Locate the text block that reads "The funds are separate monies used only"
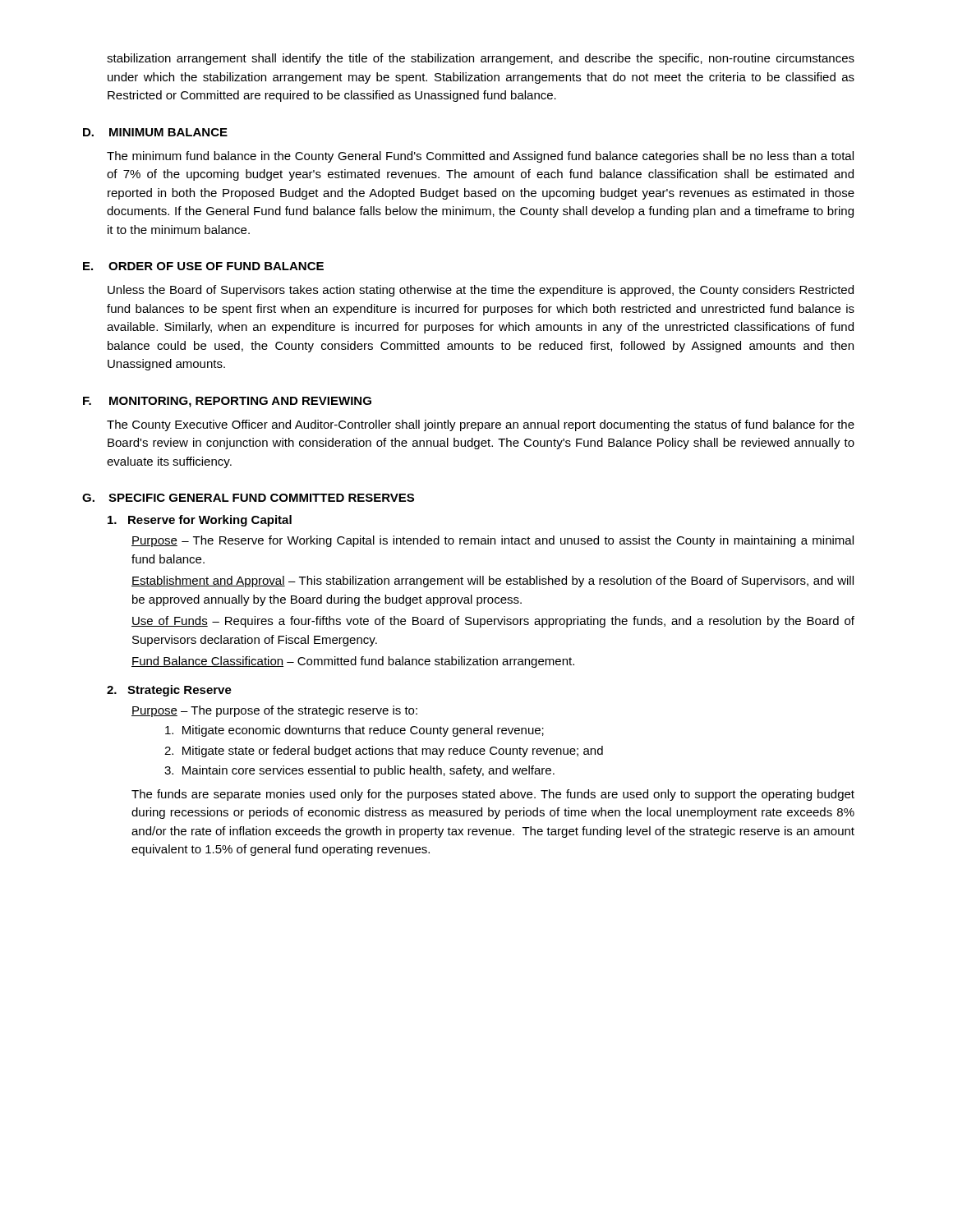The height and width of the screenshot is (1232, 953). click(493, 822)
